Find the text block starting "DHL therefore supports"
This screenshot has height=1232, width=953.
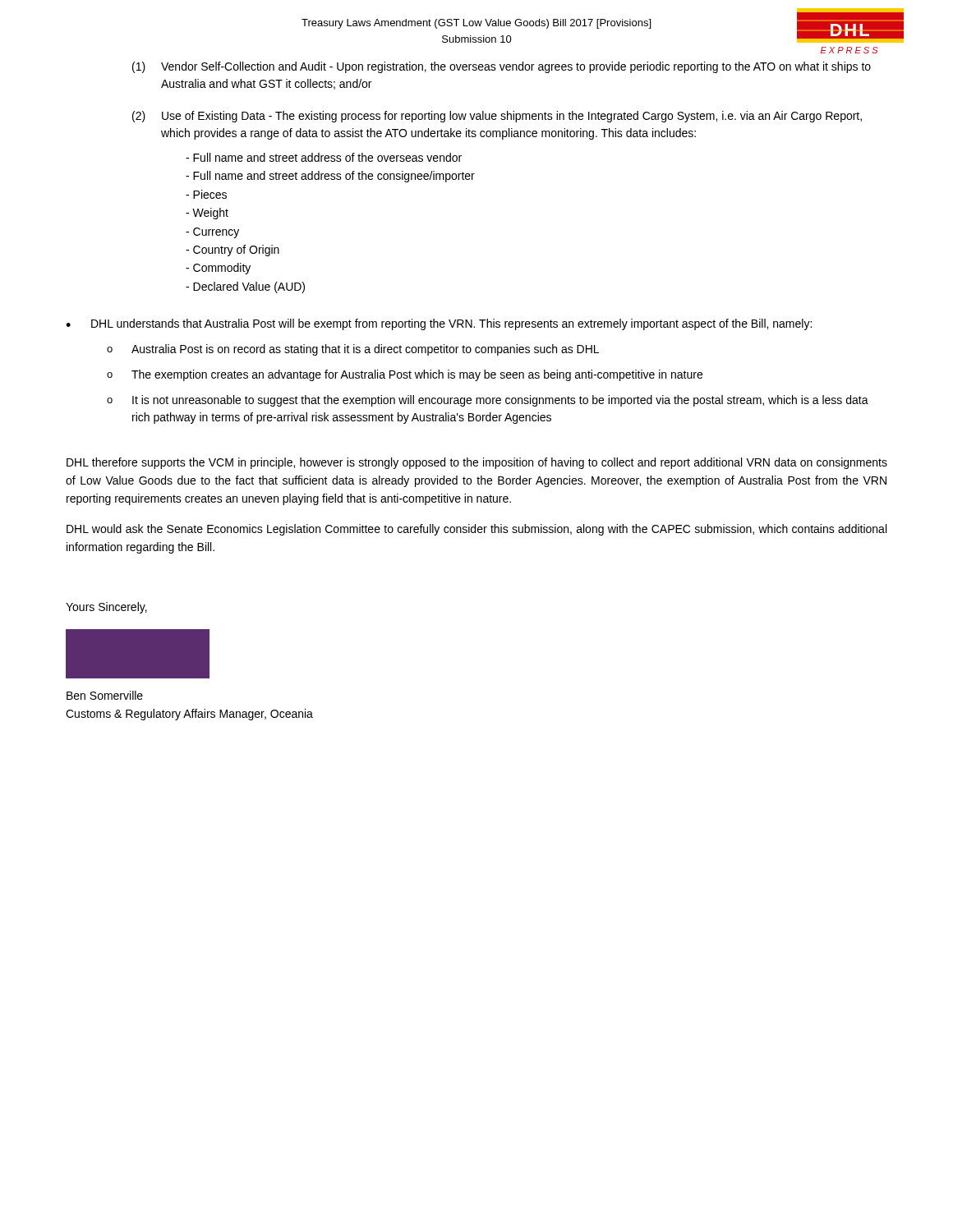476,480
